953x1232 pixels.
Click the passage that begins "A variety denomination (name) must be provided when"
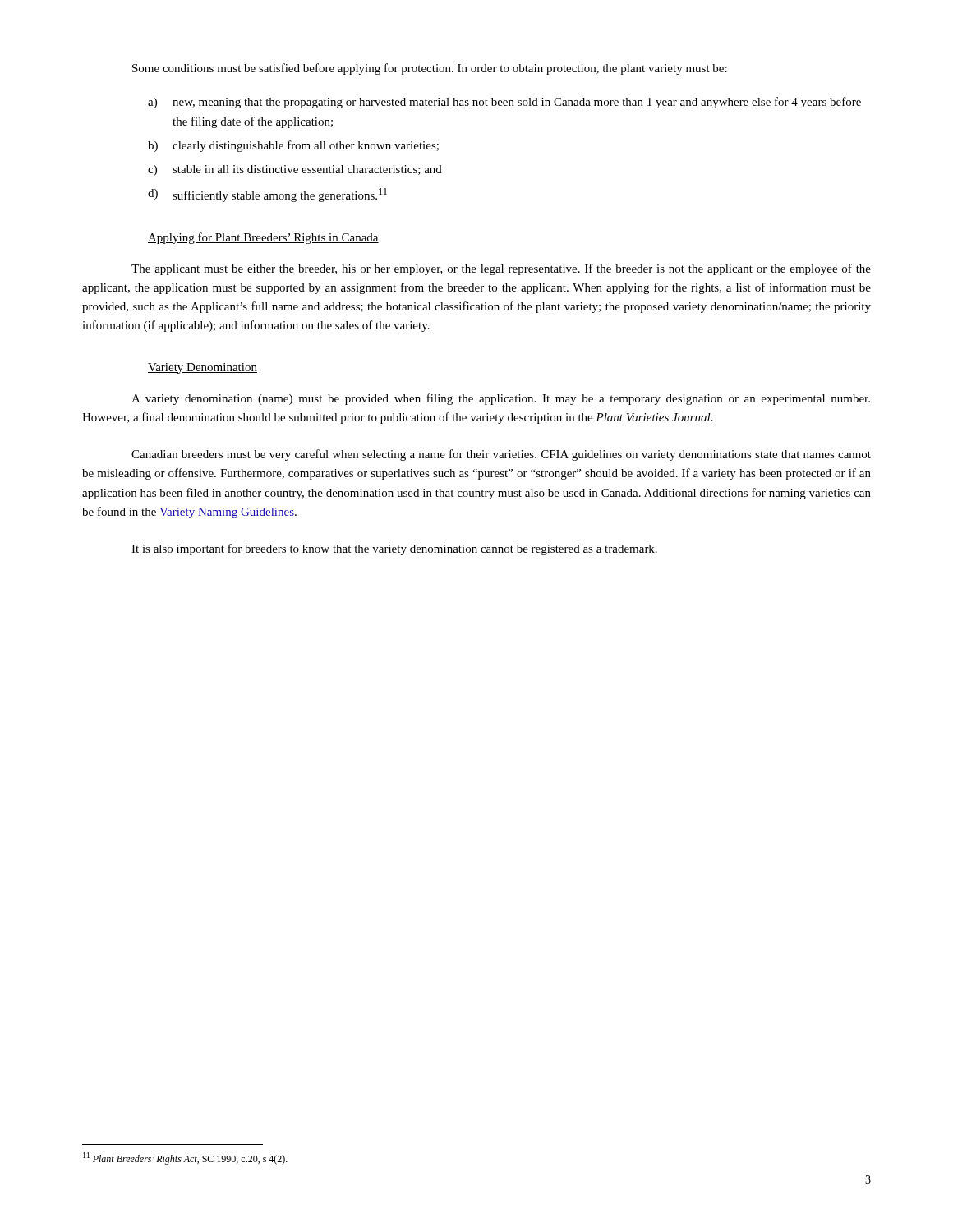pyautogui.click(x=476, y=408)
